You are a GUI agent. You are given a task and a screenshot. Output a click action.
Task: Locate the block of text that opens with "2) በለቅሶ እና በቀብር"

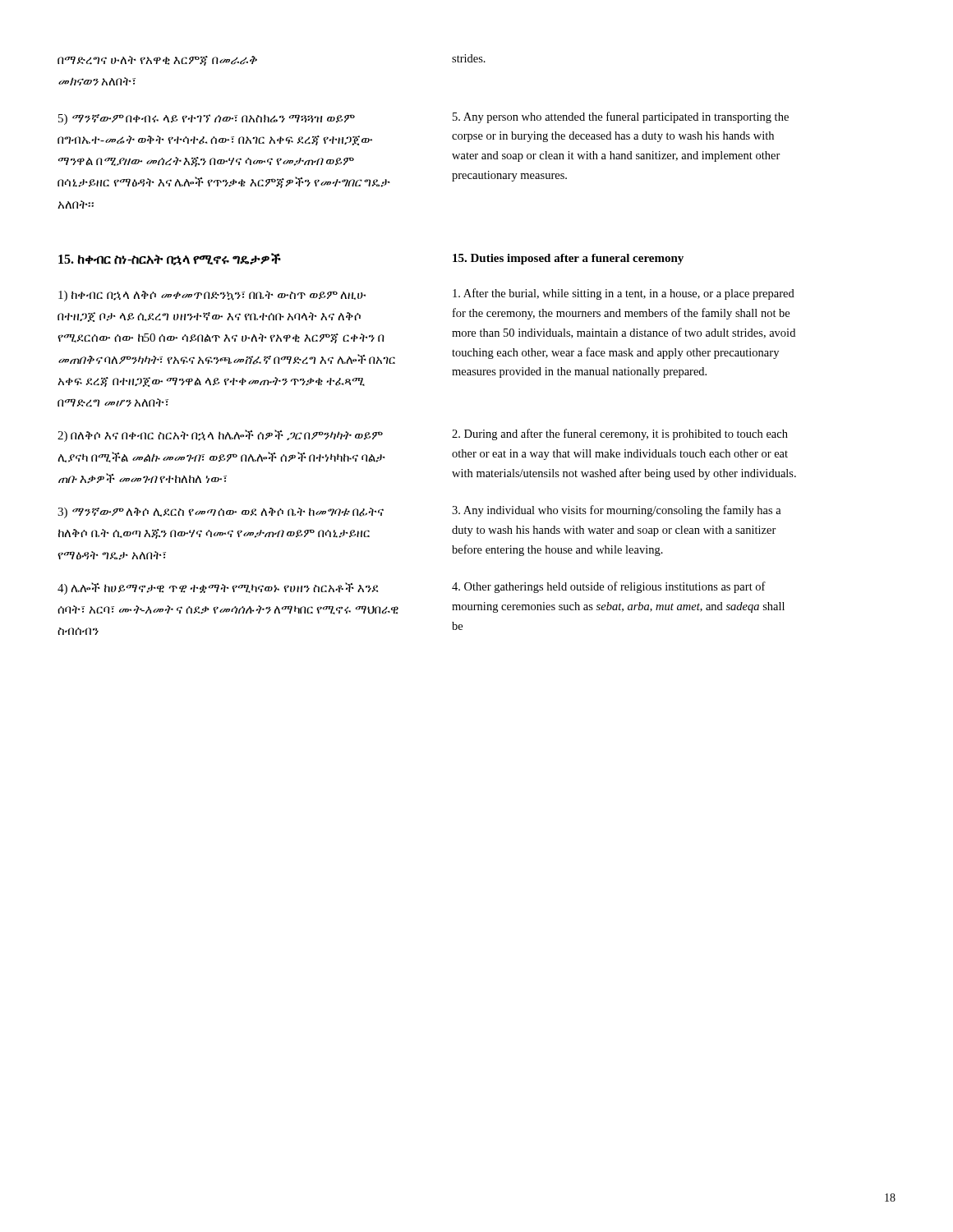pos(221,457)
